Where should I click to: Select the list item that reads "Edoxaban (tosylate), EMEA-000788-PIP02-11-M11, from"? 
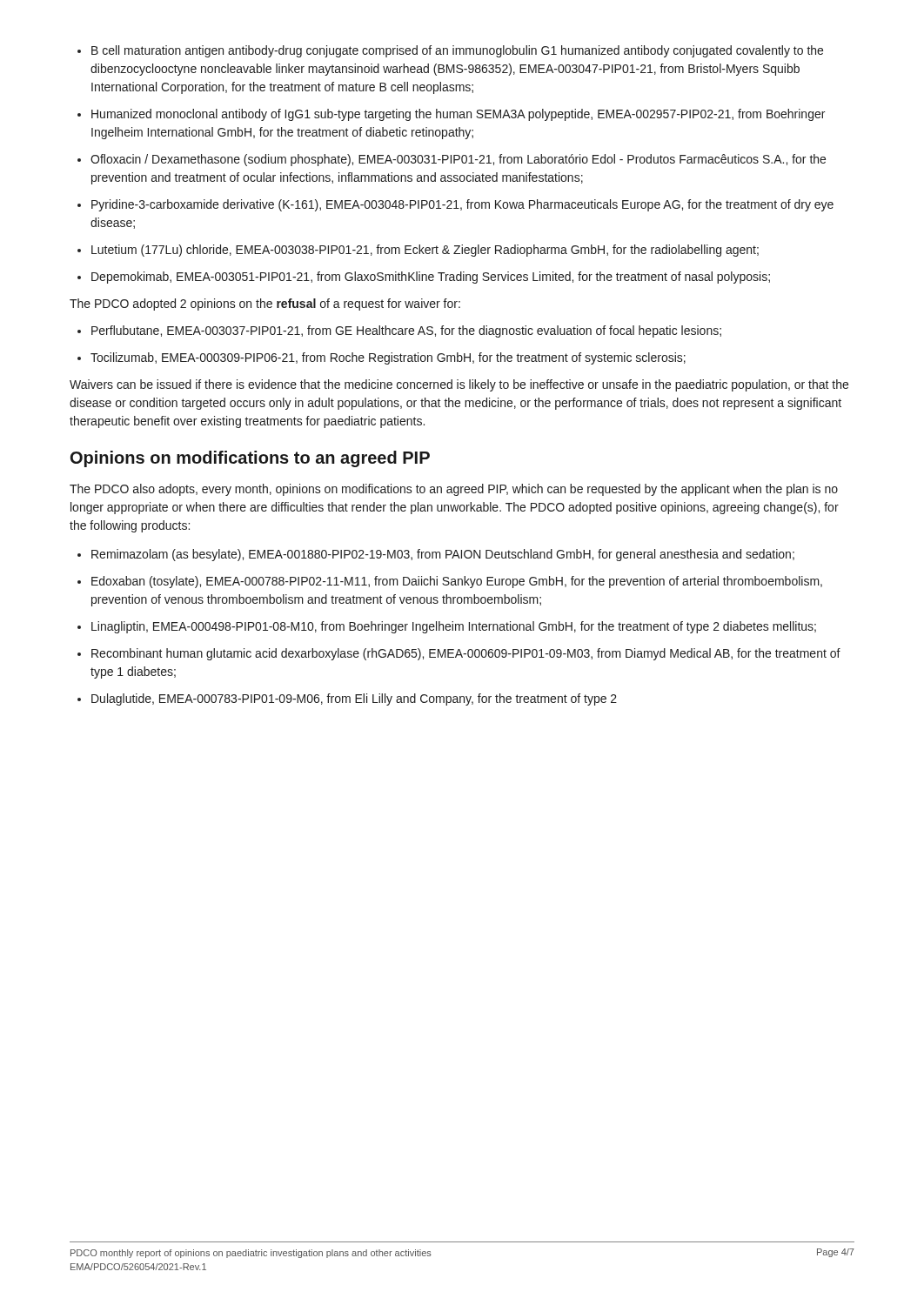click(x=457, y=590)
